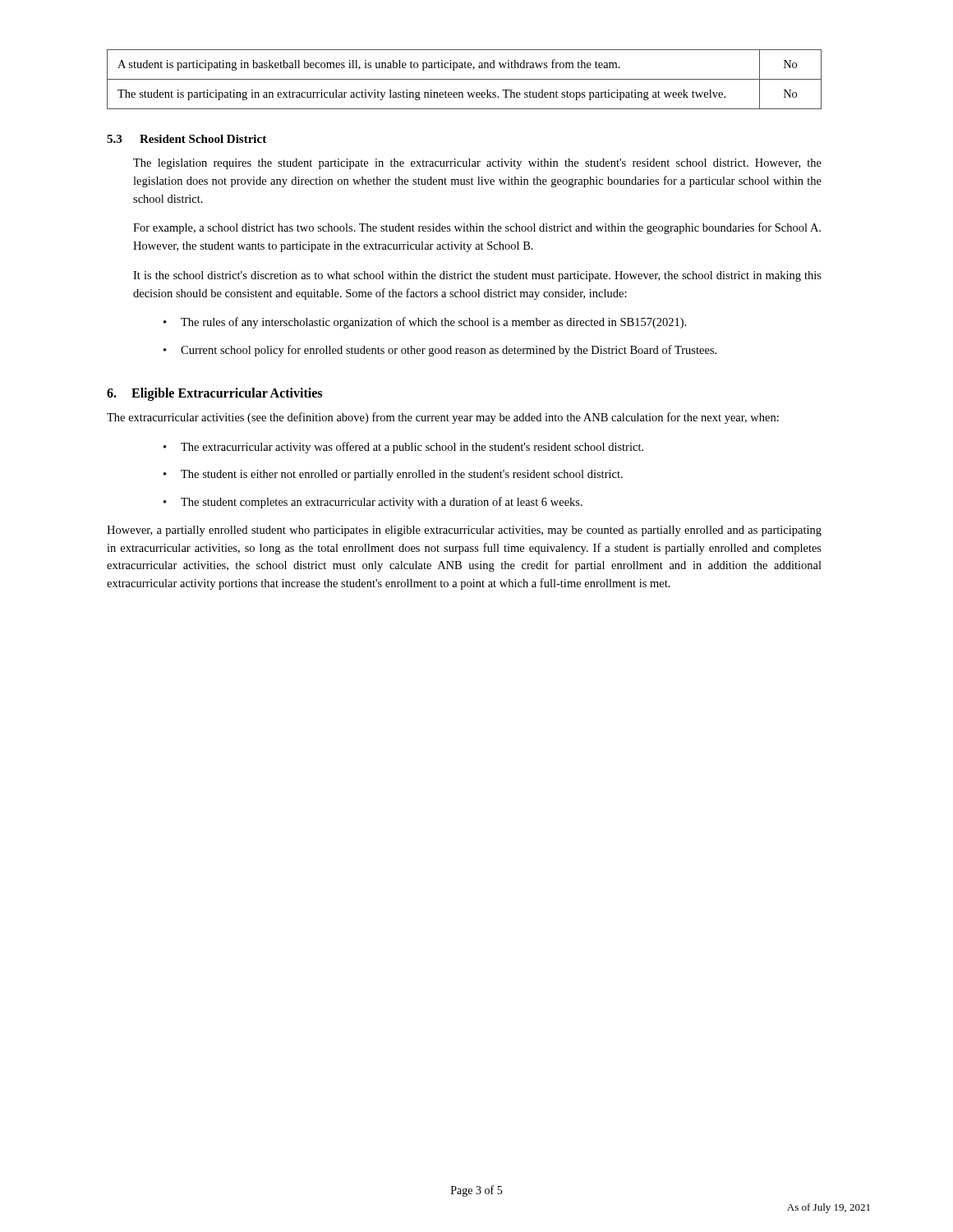Screen dimensions: 1232x953
Task: Click the passage that begins "The legislation requires the student"
Action: pyautogui.click(x=477, y=181)
